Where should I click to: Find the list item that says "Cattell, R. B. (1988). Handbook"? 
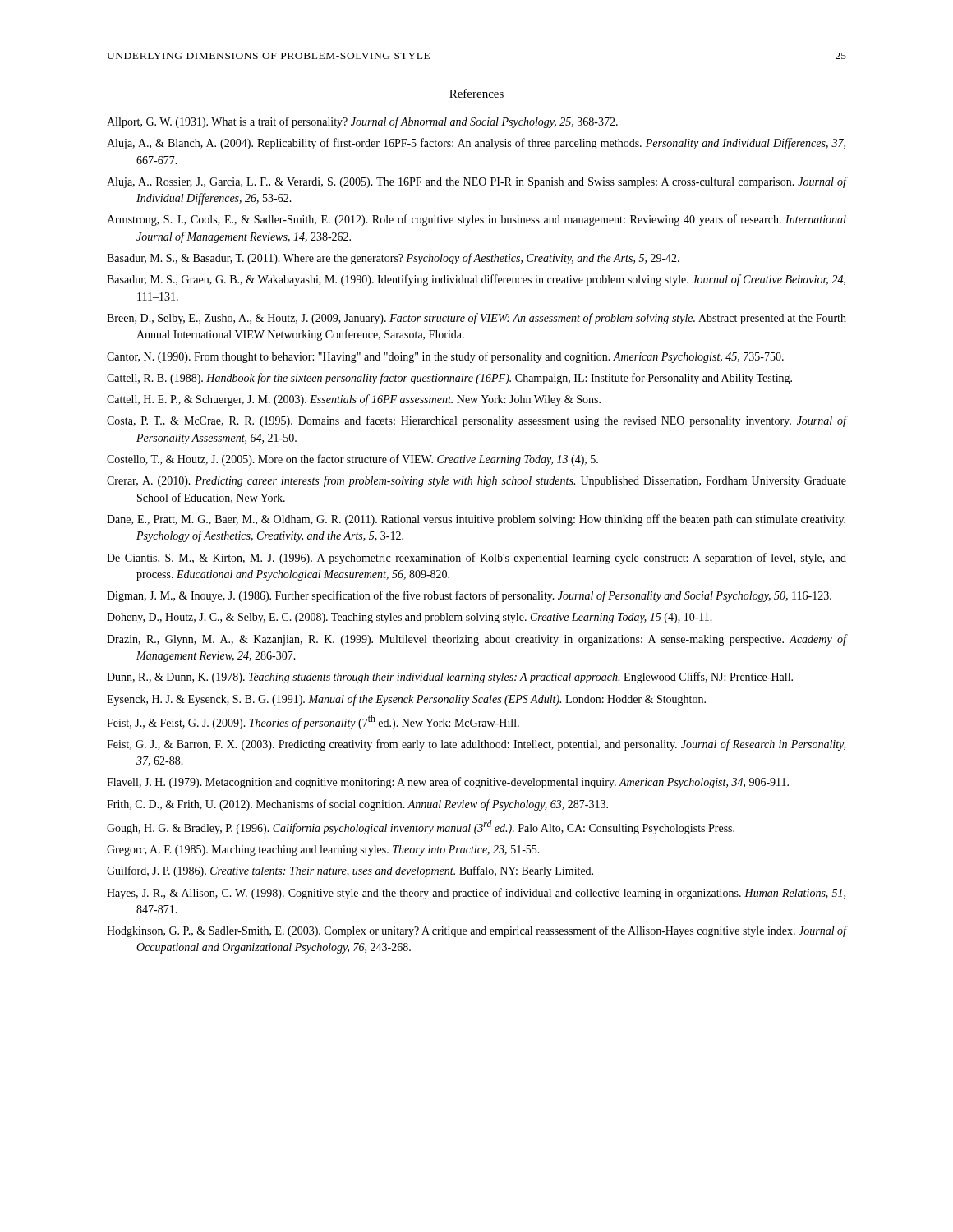[x=450, y=378]
